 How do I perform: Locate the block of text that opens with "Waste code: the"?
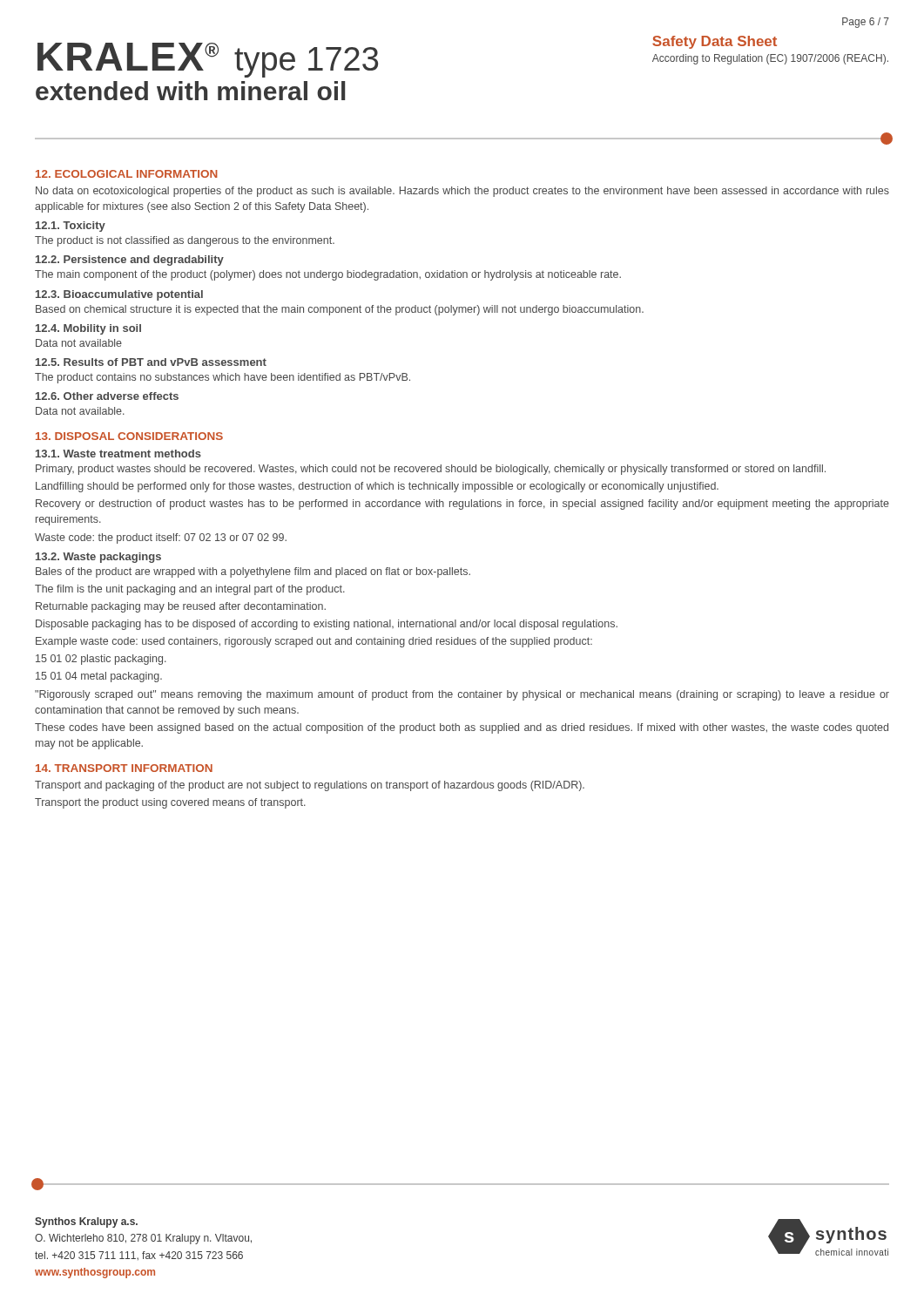161,537
